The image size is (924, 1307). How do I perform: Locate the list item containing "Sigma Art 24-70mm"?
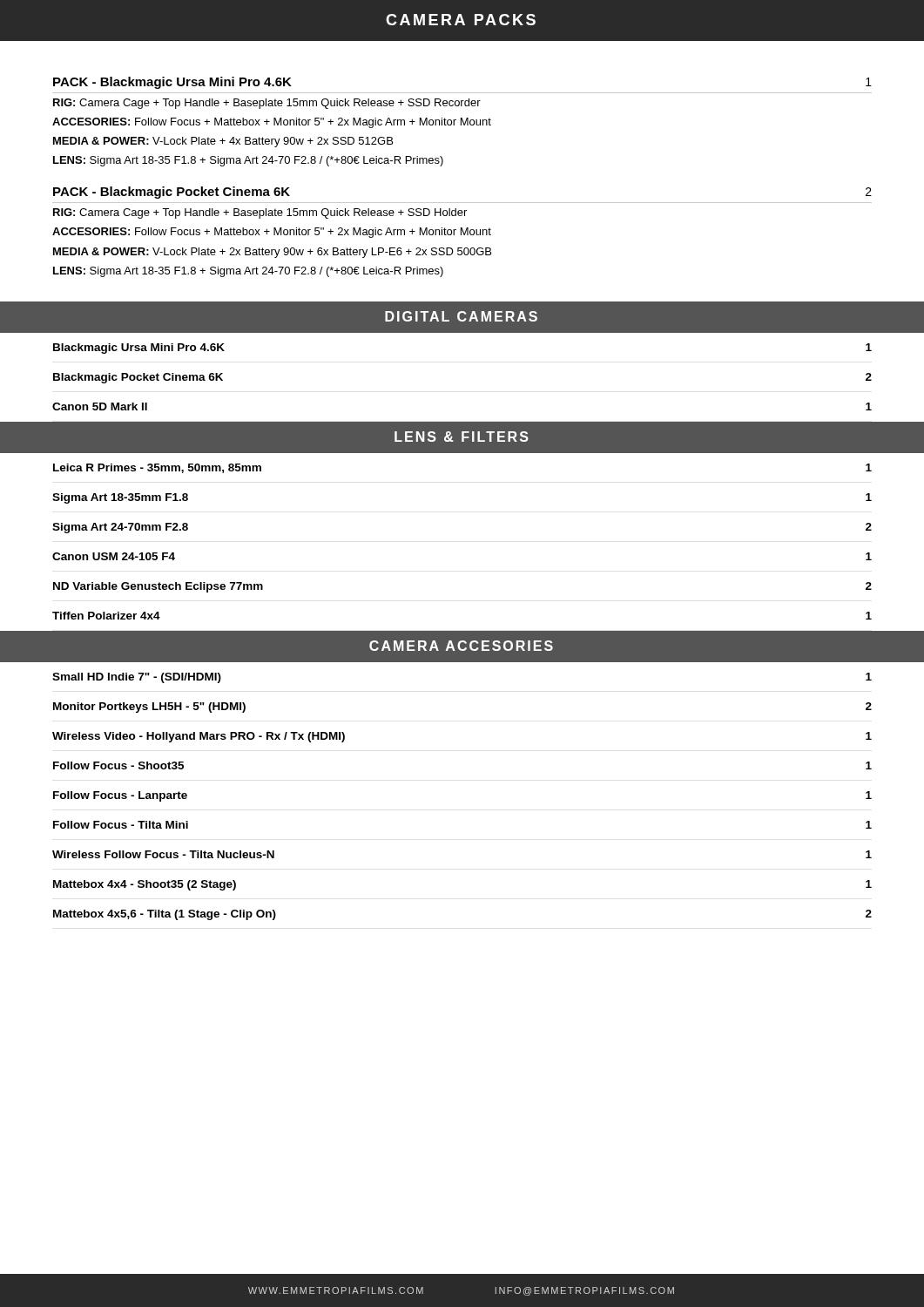[119, 528]
